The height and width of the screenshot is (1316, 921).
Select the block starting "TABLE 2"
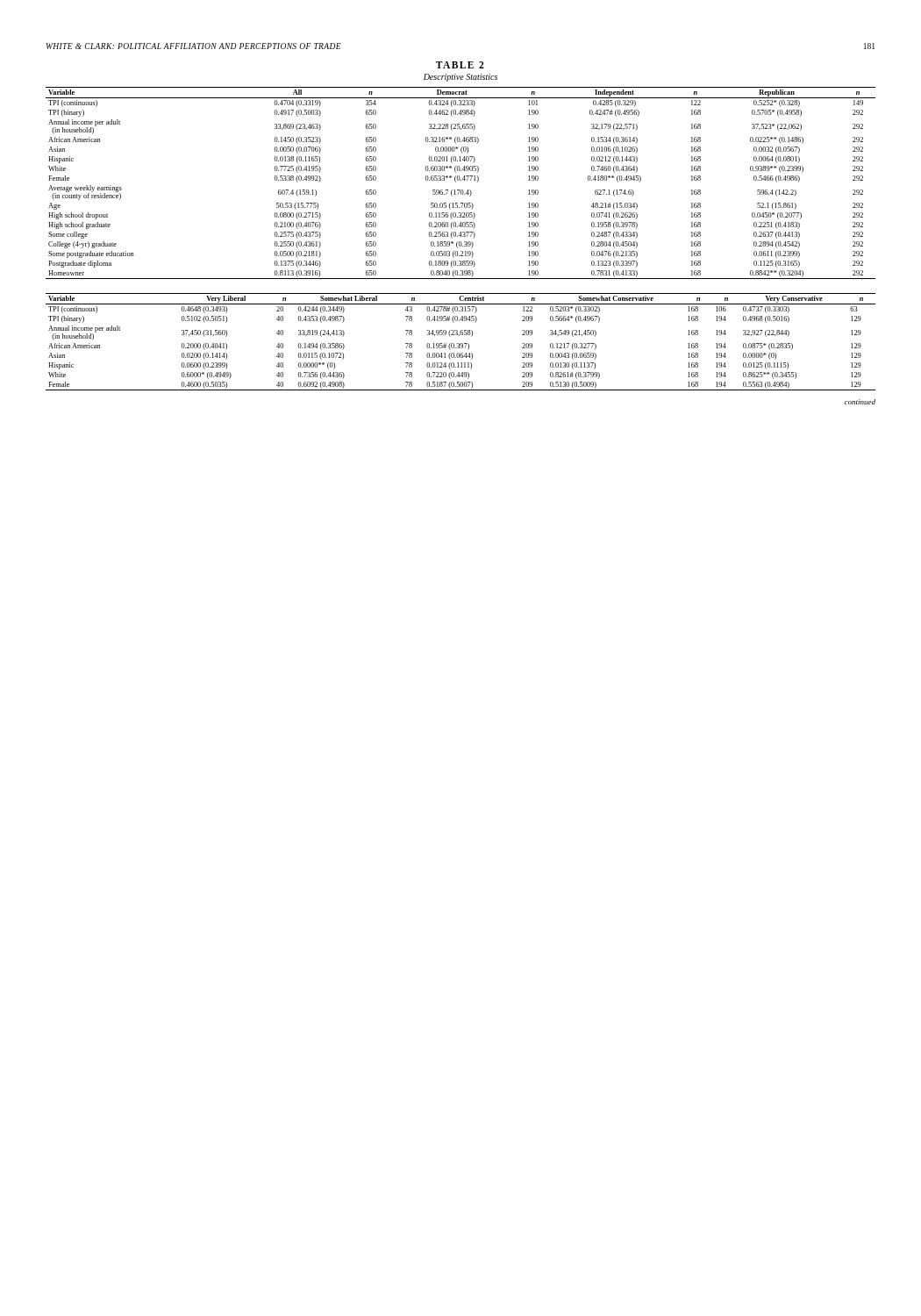tap(460, 65)
